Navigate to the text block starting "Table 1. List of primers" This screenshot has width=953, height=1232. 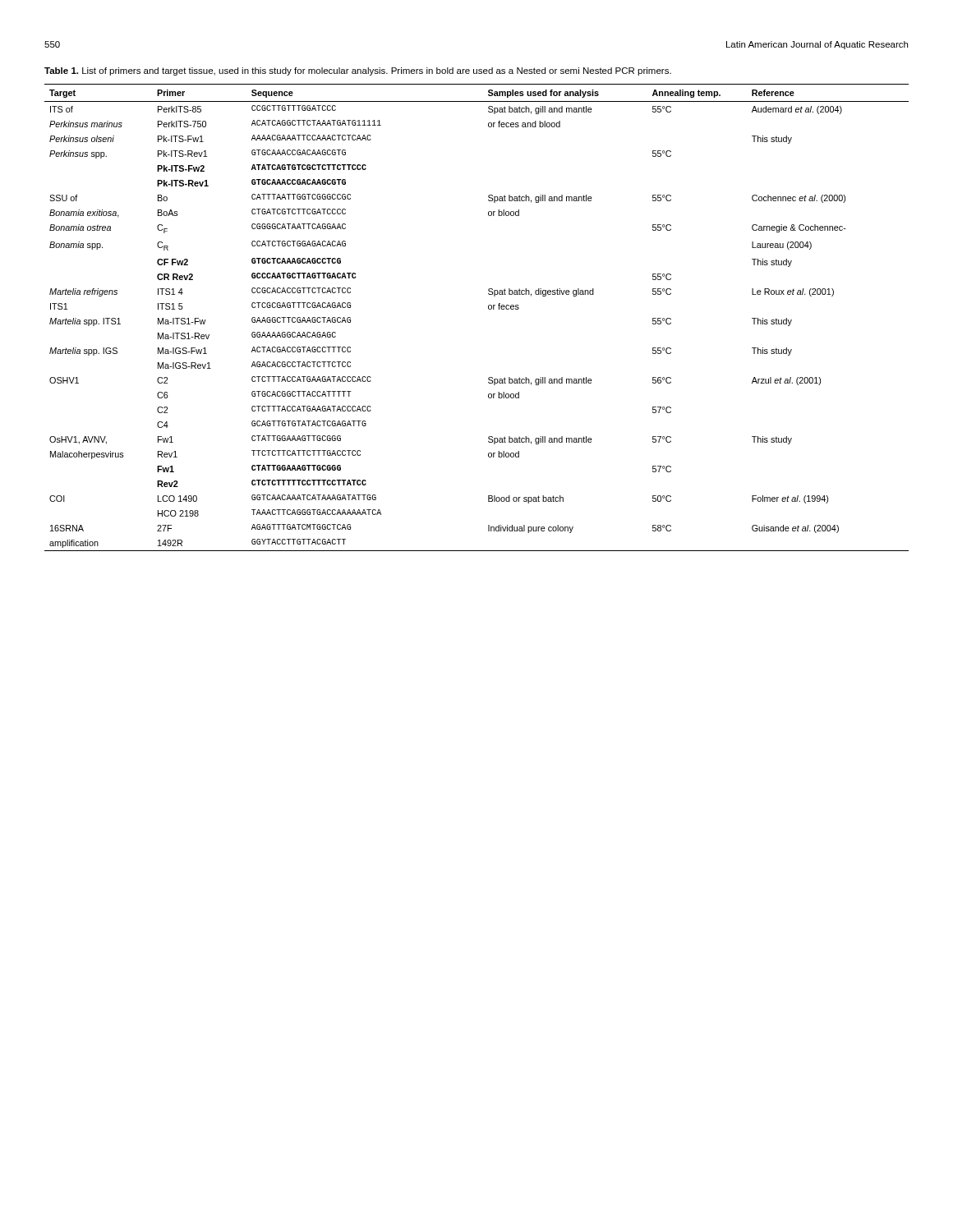point(358,71)
